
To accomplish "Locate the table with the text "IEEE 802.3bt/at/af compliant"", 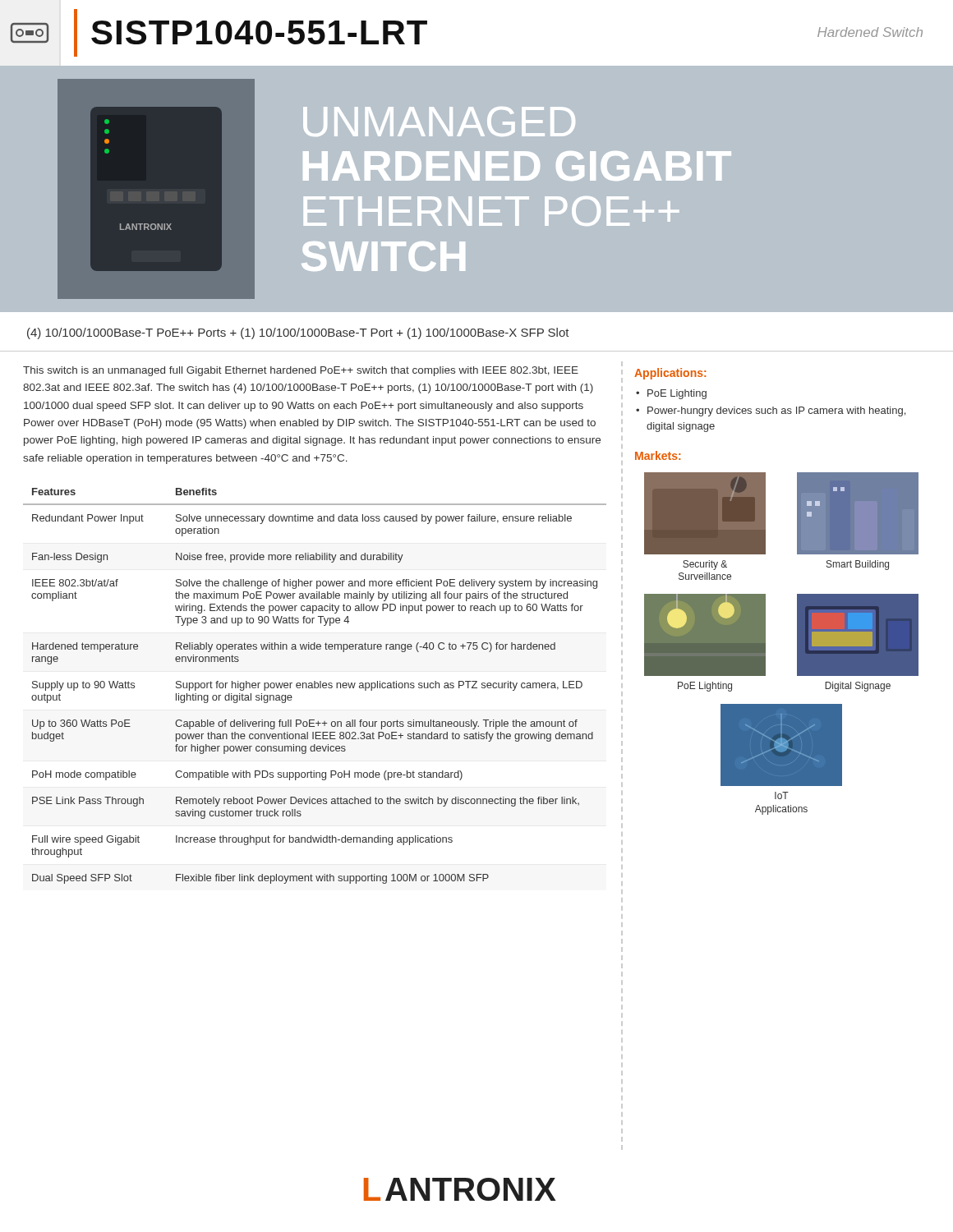I will pos(315,685).
